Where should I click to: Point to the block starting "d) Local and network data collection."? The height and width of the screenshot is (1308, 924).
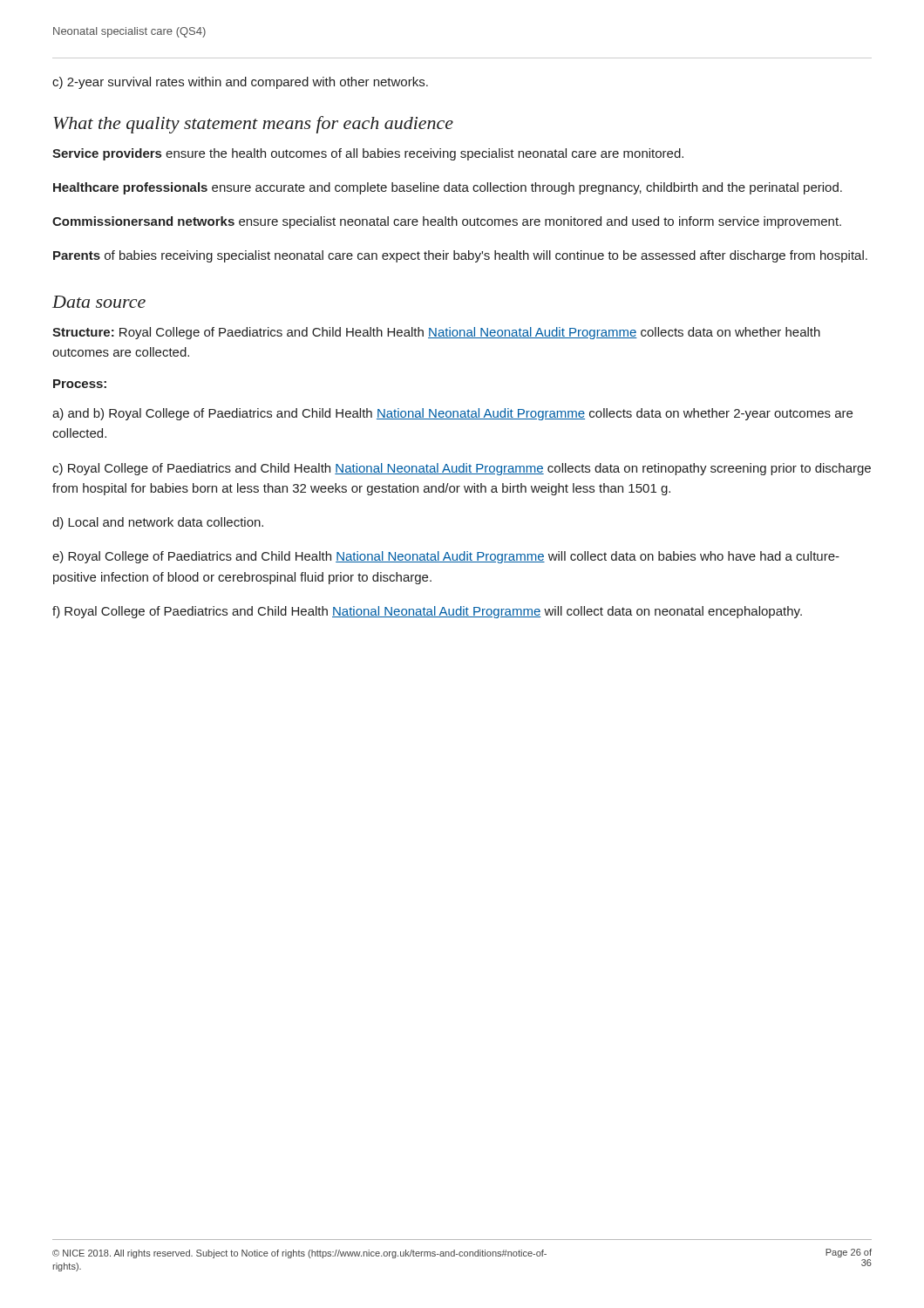pyautogui.click(x=158, y=522)
